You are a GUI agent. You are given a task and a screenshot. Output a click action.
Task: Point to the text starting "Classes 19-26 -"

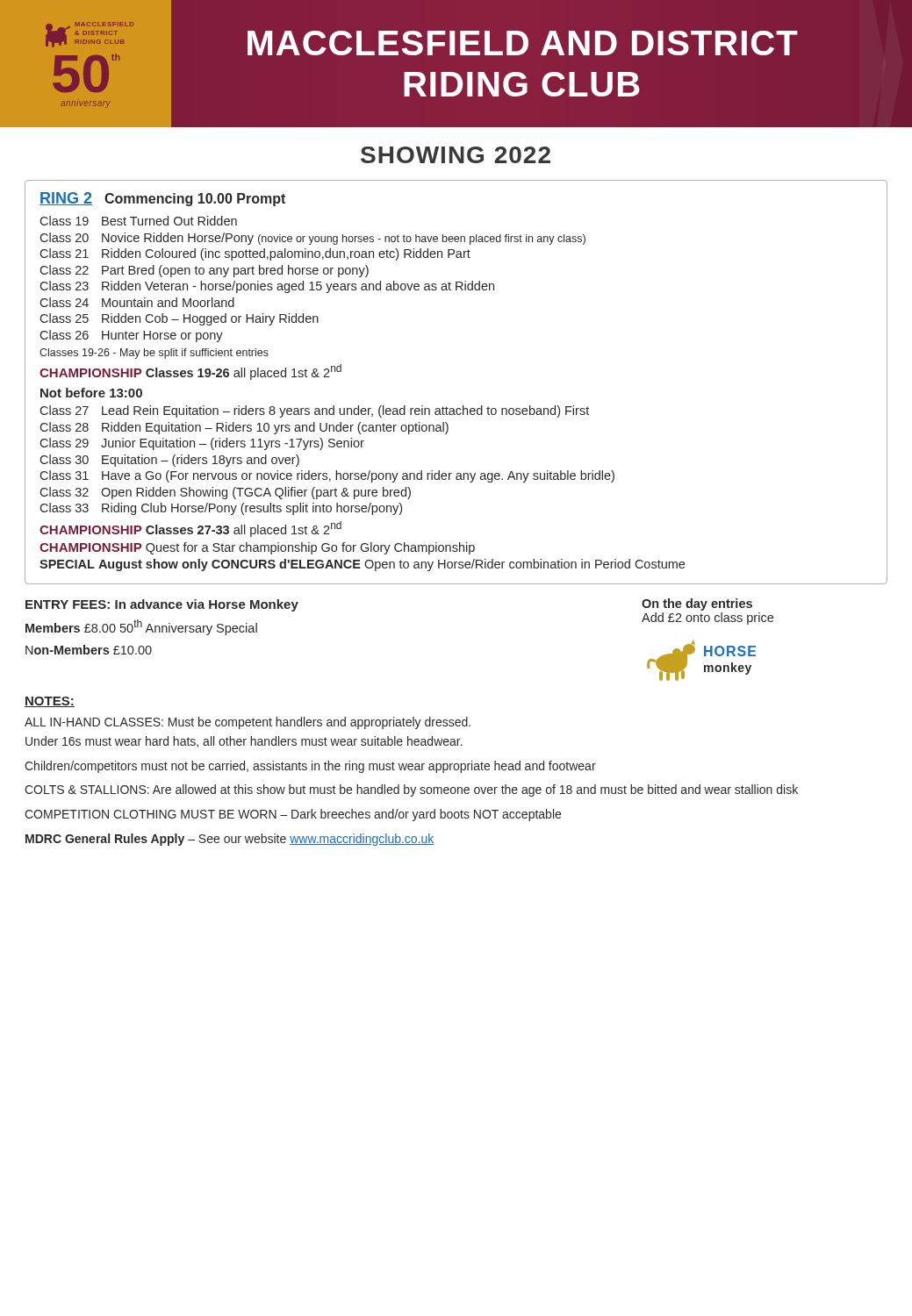(x=154, y=352)
